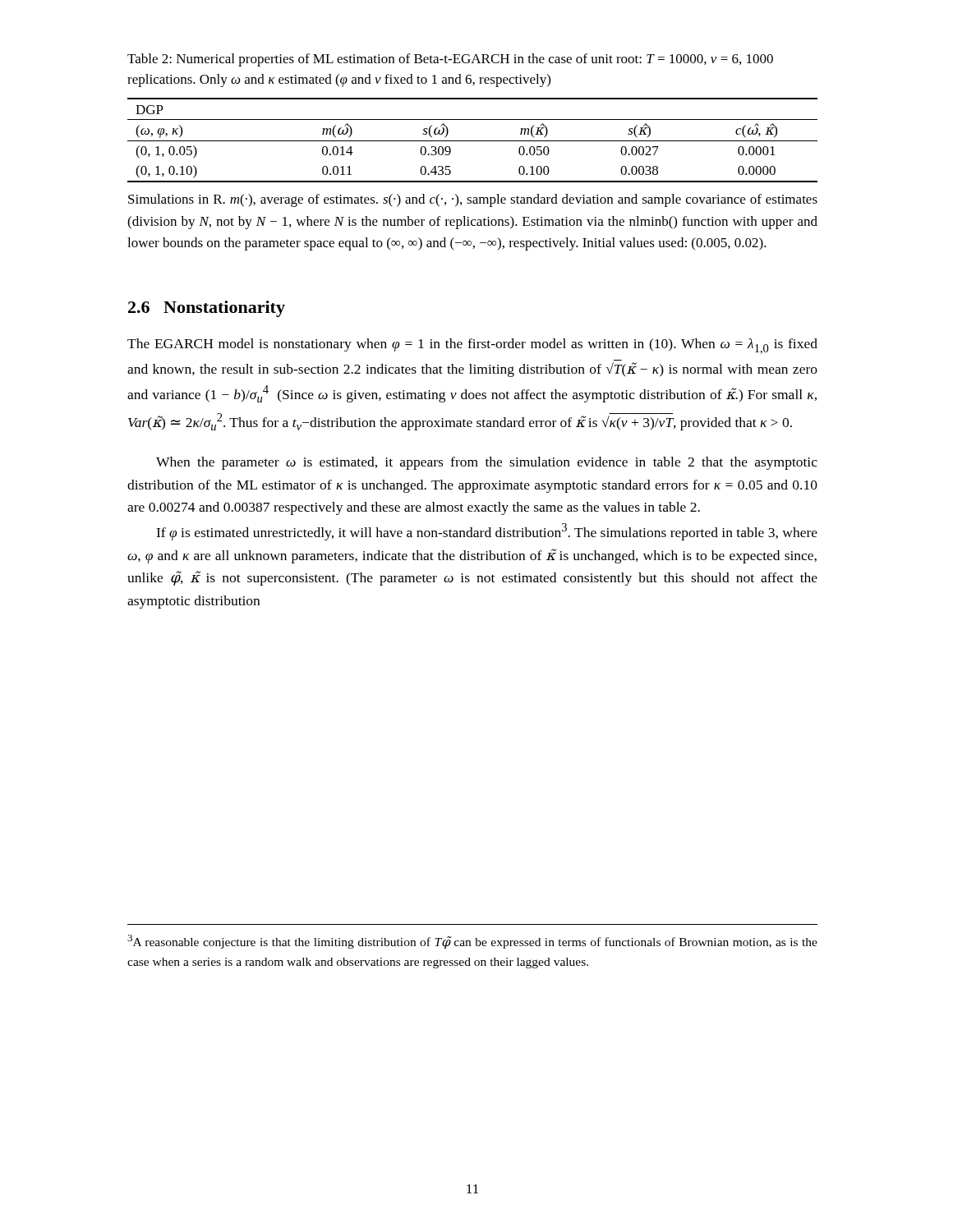Find a caption
The image size is (953, 1232).
[x=450, y=69]
